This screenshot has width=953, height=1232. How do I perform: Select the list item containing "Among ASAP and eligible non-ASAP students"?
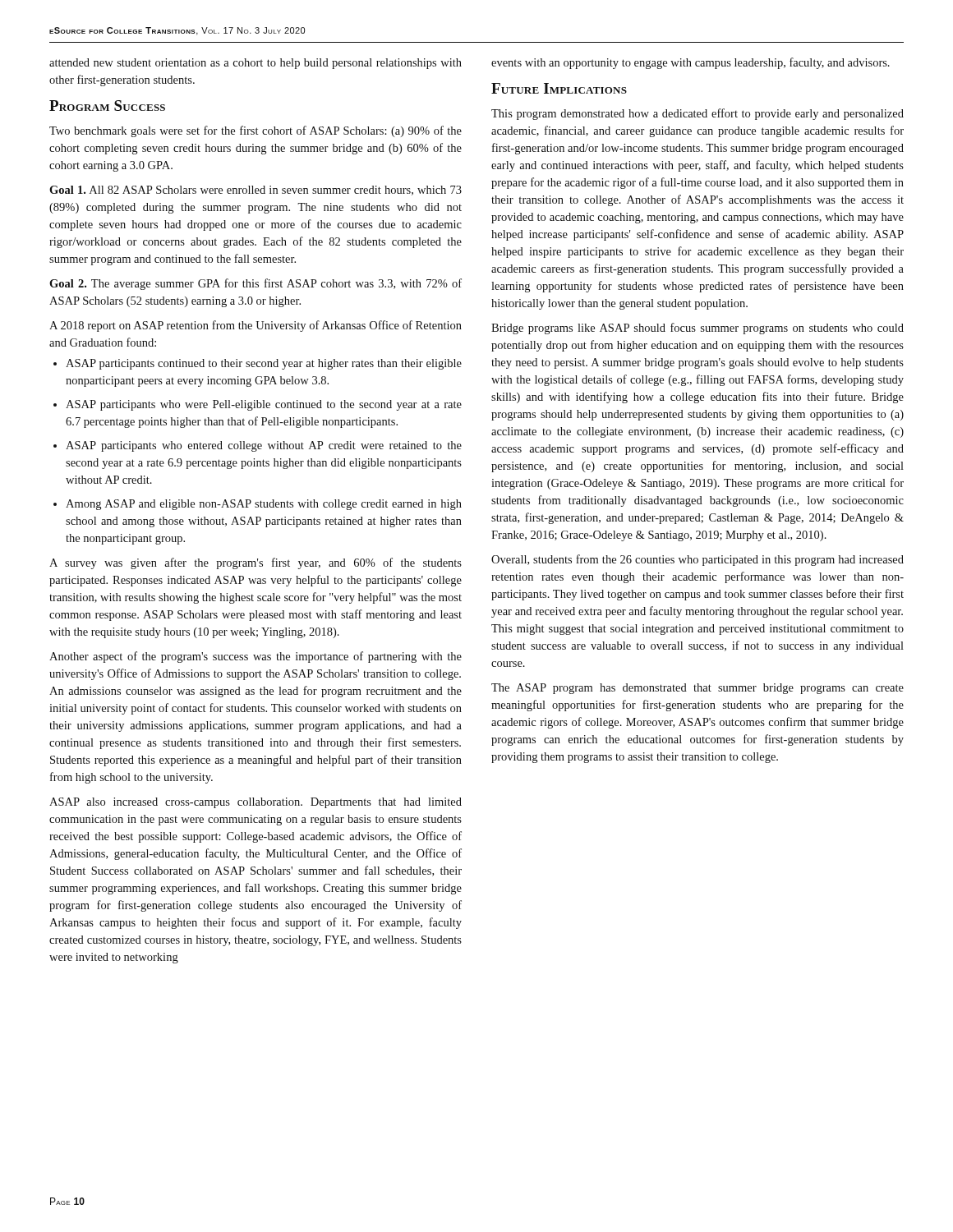coord(264,521)
